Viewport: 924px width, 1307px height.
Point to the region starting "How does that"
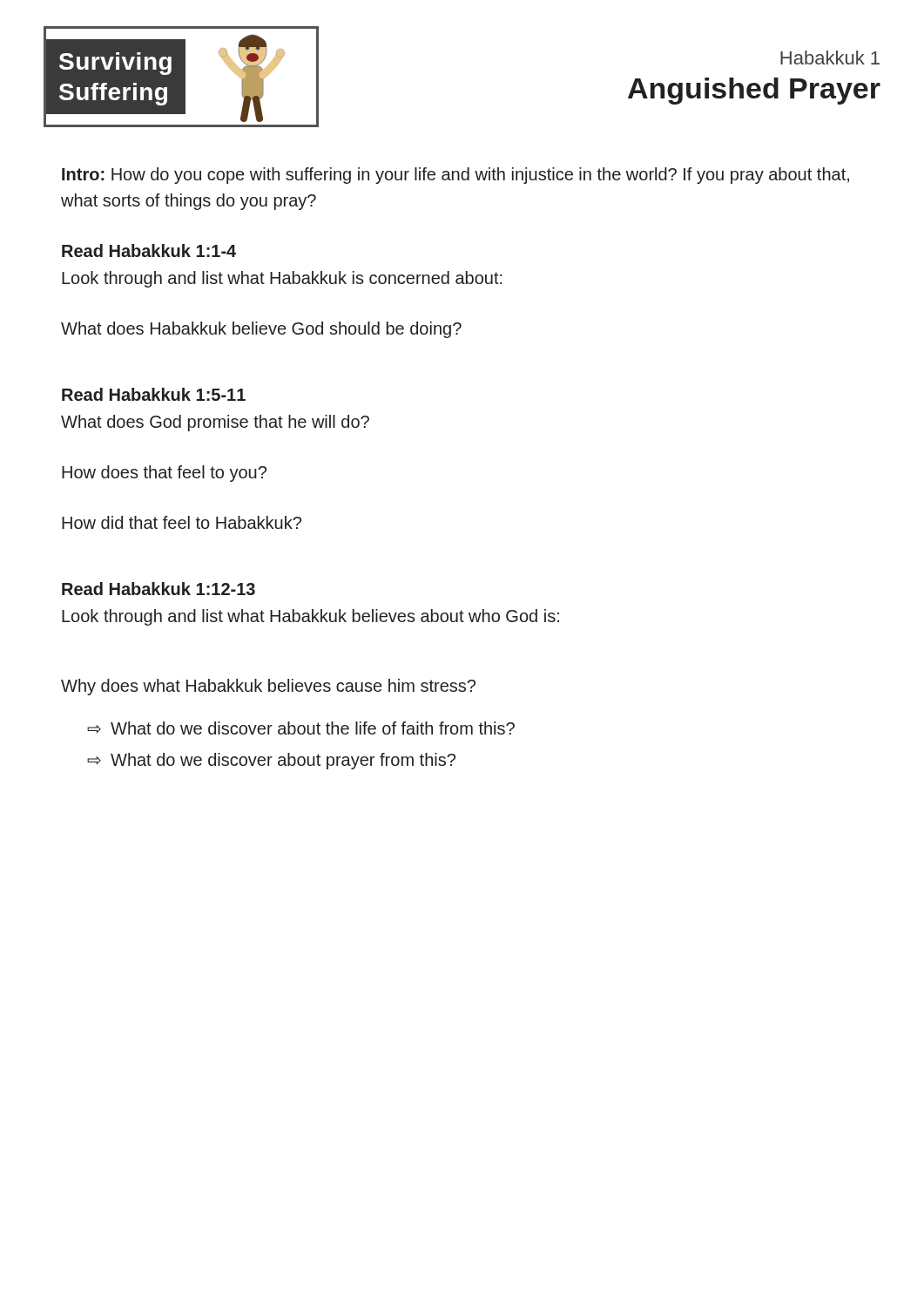coord(164,472)
